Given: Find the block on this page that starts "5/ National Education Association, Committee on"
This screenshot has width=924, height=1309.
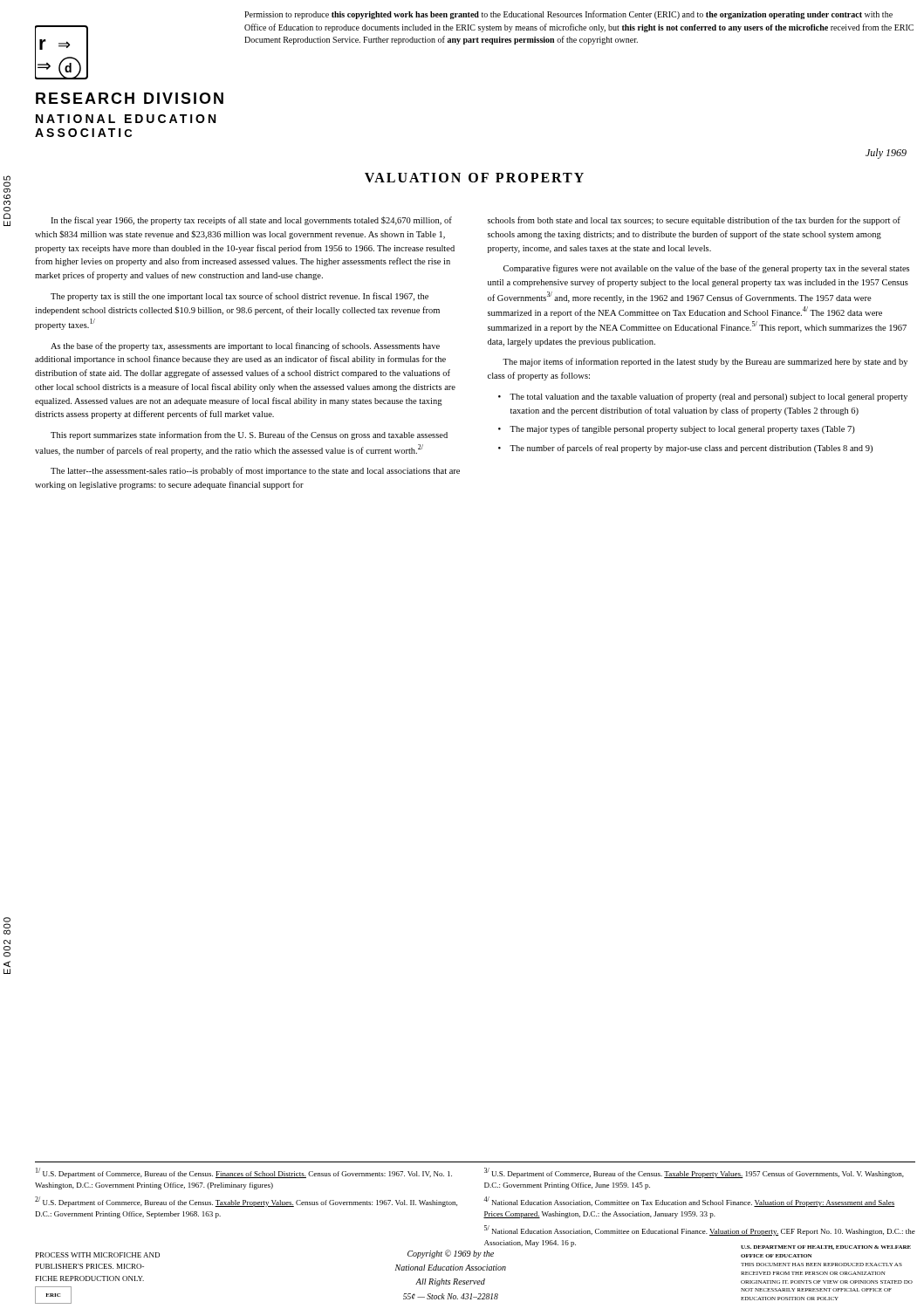Looking at the screenshot, I should [700, 1236].
